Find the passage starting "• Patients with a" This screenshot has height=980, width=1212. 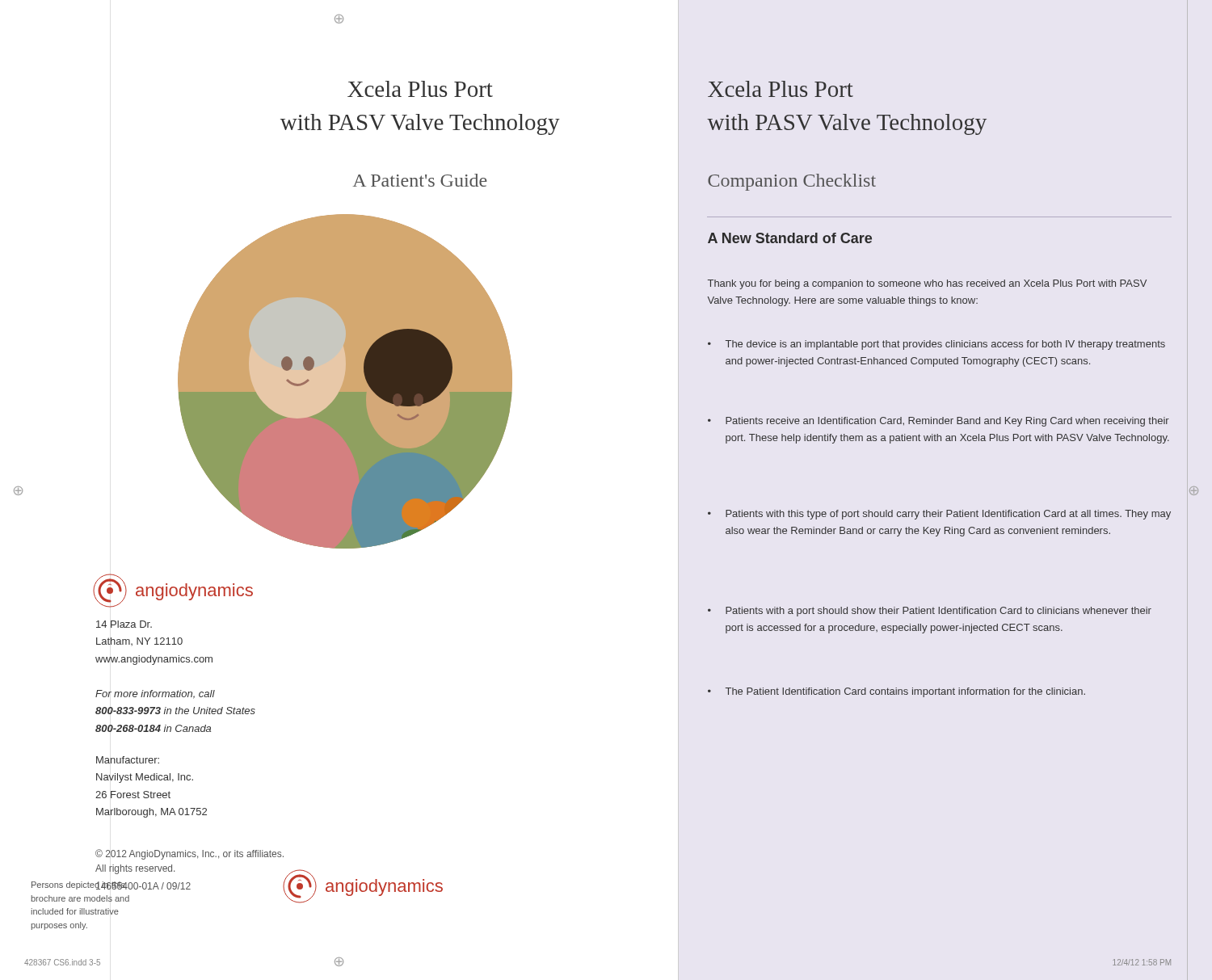(x=939, y=619)
